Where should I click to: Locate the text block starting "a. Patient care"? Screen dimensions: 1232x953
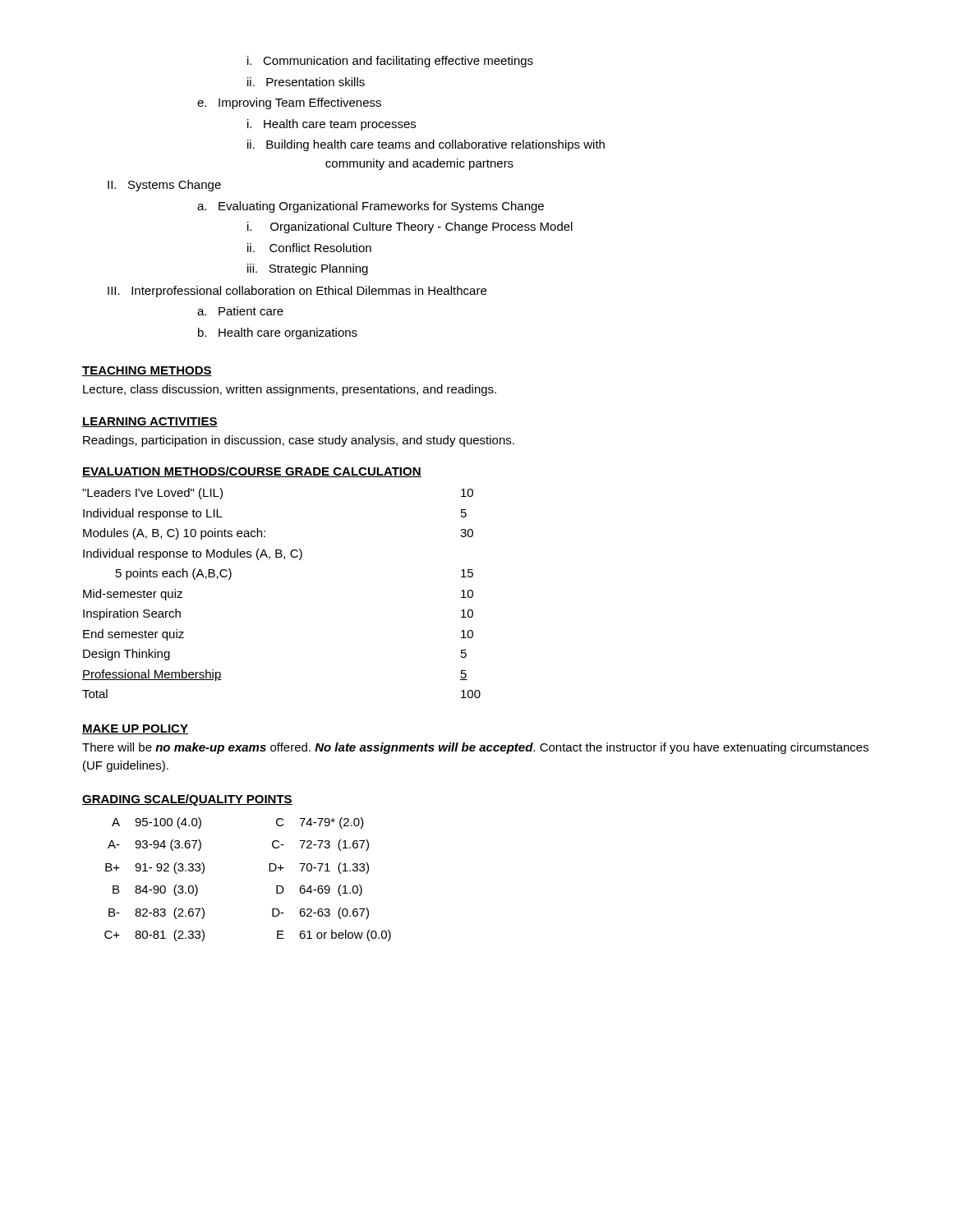[240, 311]
